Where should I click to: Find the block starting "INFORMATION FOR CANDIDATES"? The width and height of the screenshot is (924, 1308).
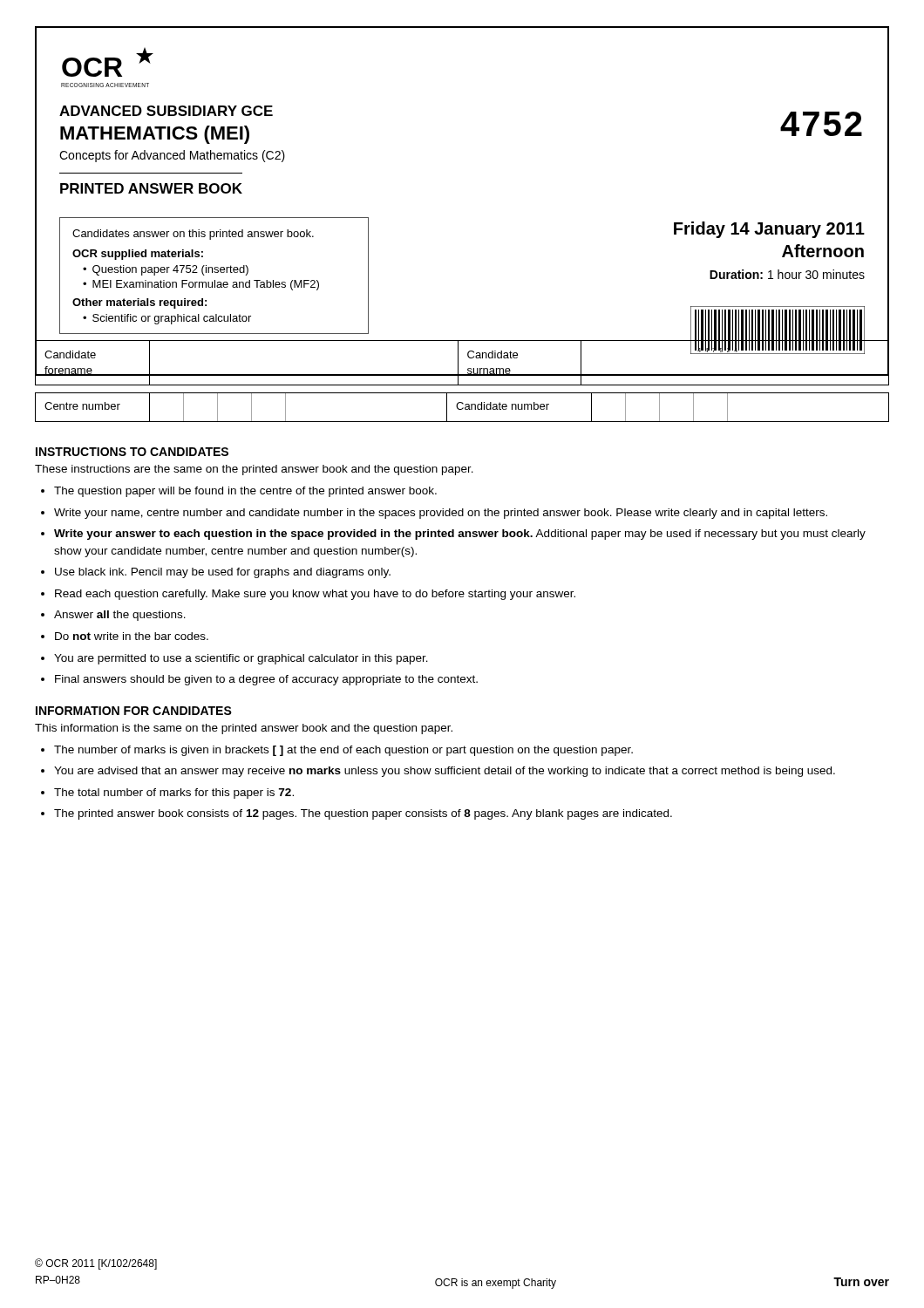pos(133,710)
